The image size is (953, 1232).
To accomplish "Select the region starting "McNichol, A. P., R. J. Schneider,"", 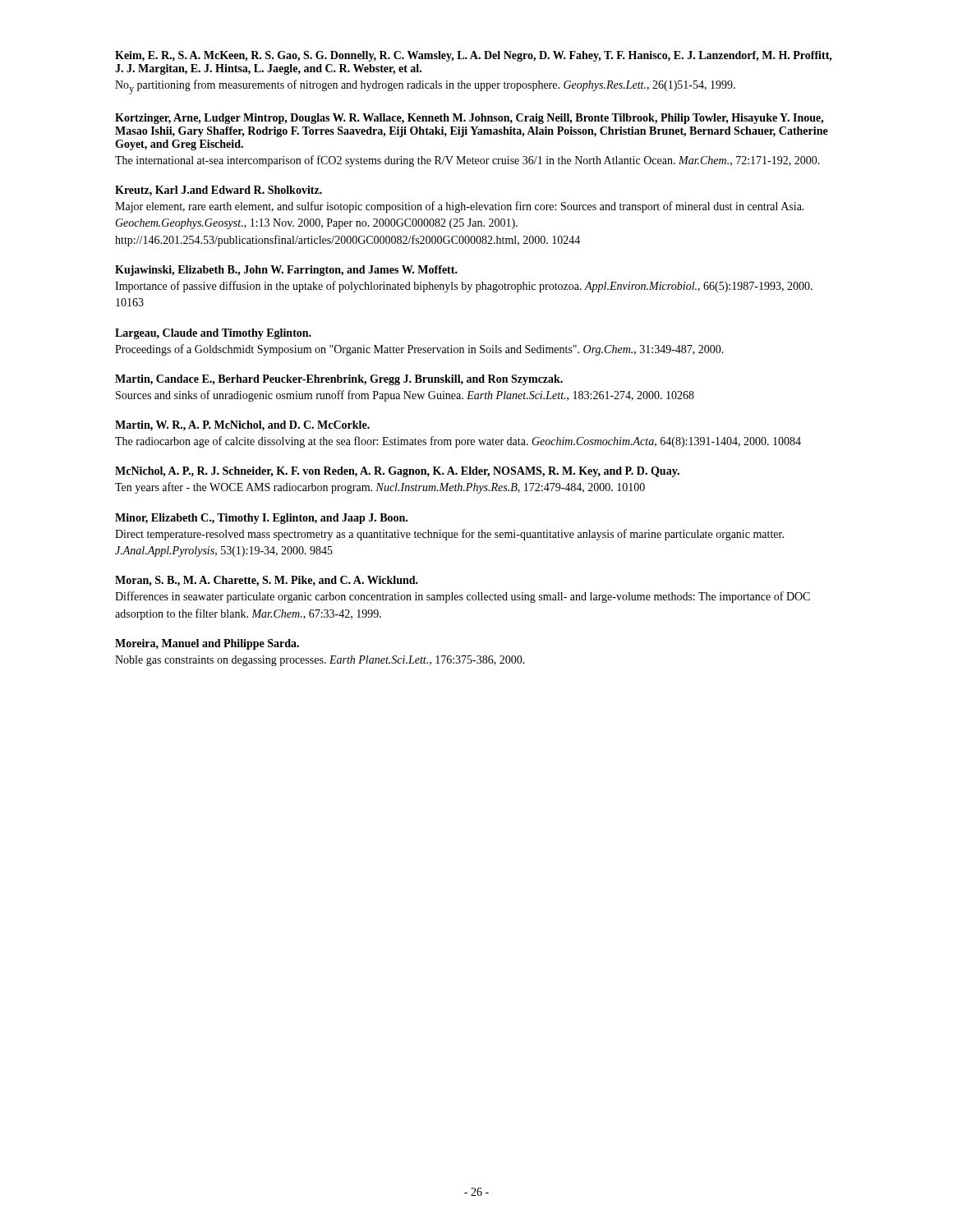I will click(x=476, y=481).
